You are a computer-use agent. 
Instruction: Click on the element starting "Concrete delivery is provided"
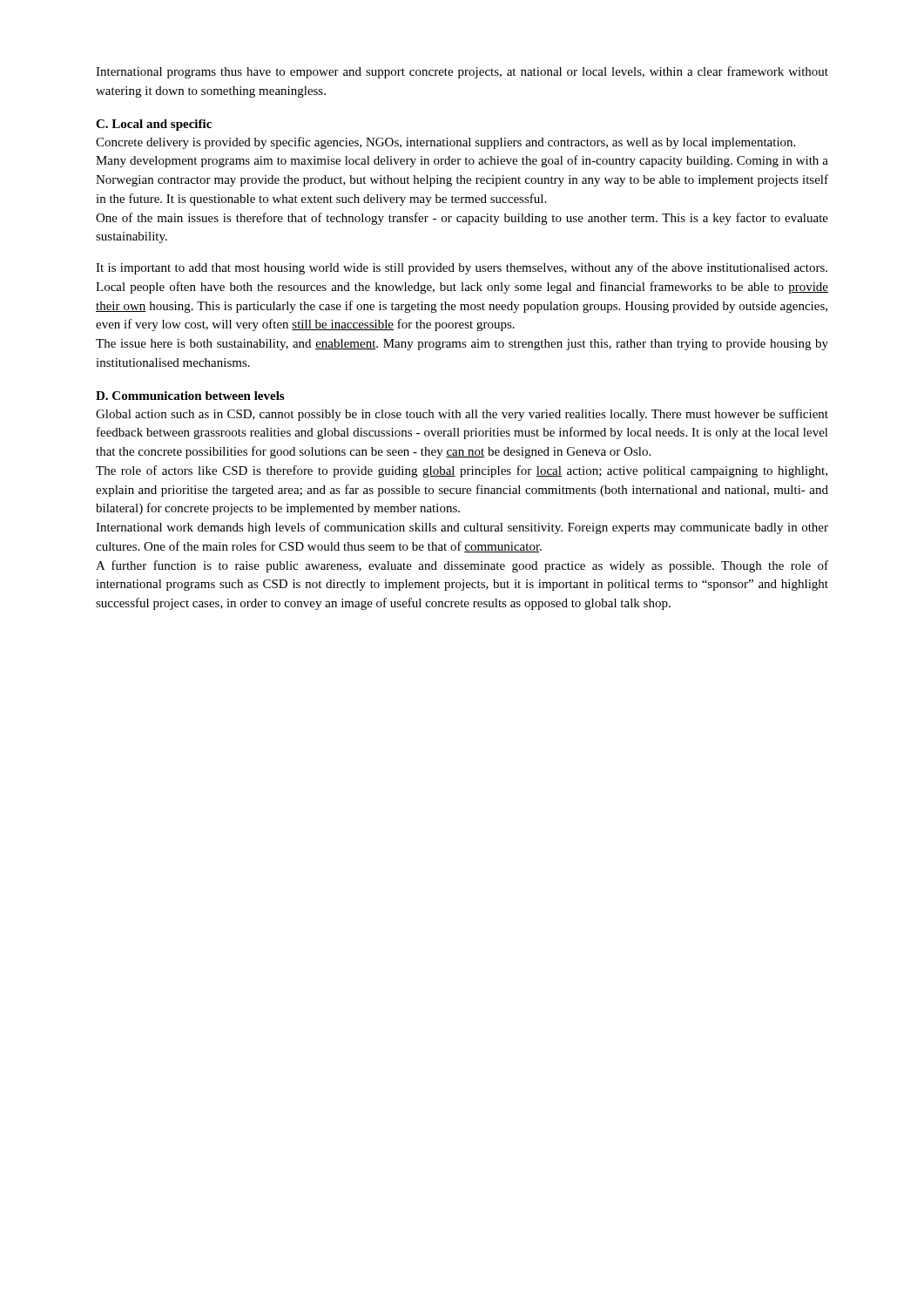[462, 190]
